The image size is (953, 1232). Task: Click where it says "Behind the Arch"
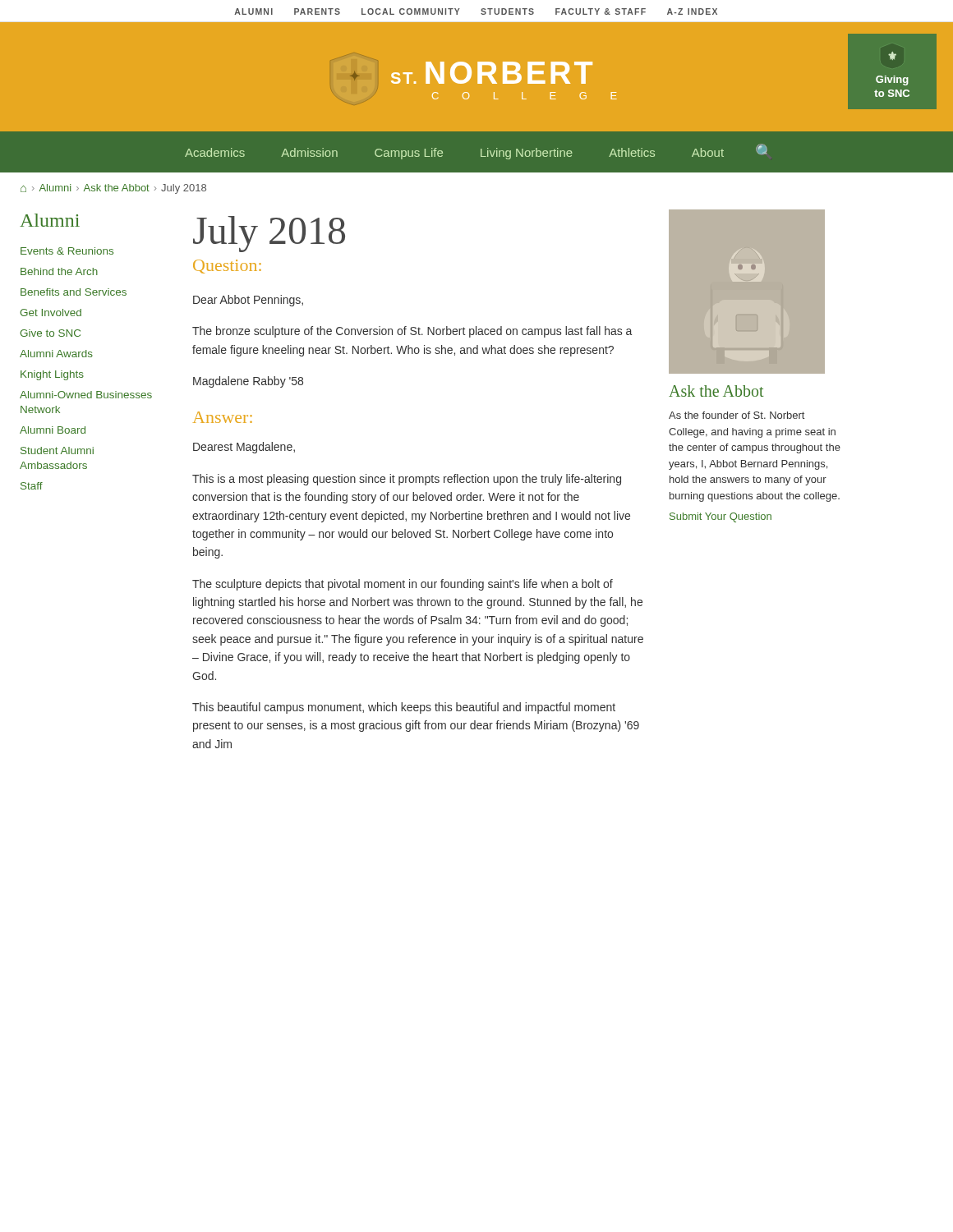tap(59, 271)
